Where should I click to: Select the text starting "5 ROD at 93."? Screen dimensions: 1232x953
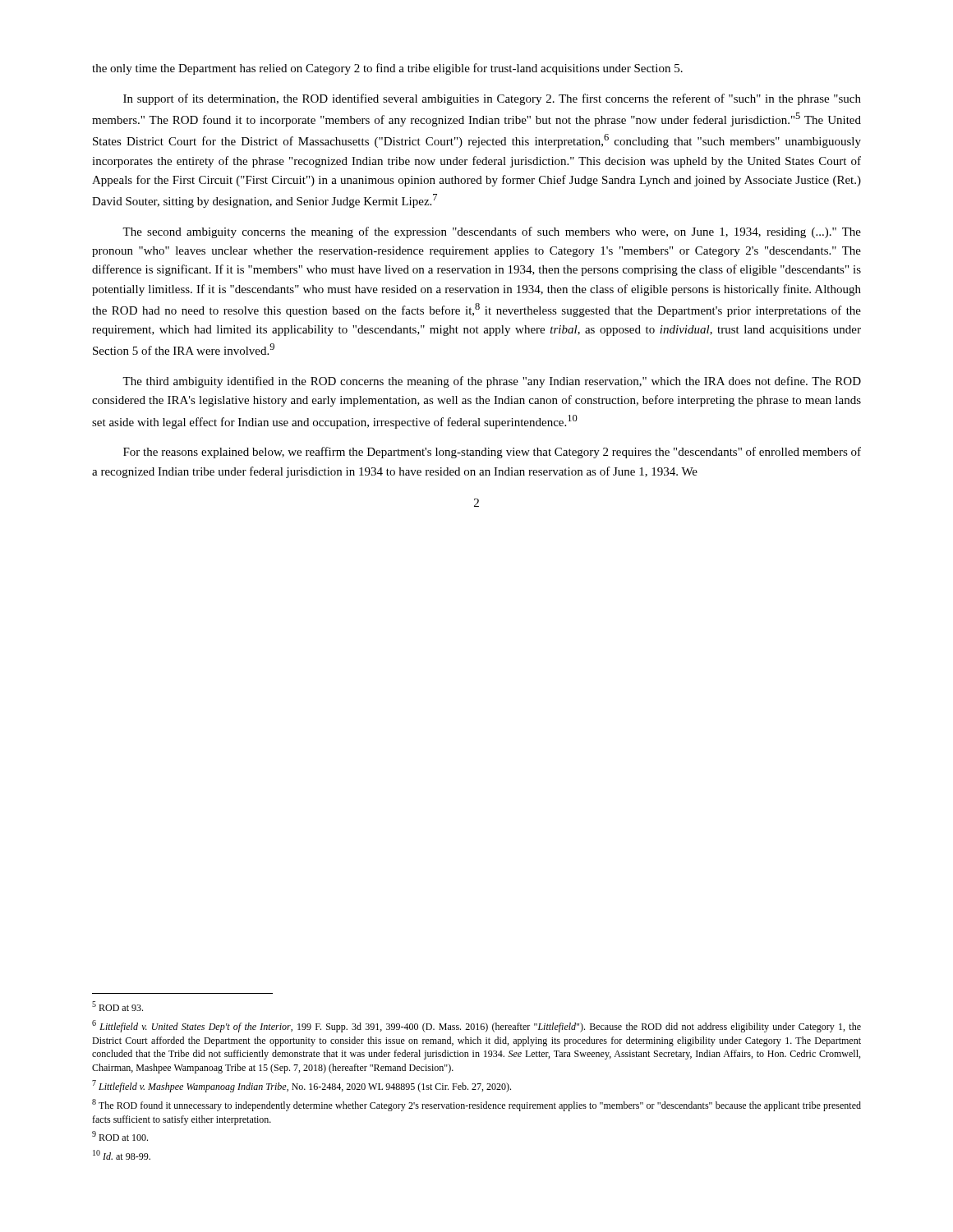118,1007
